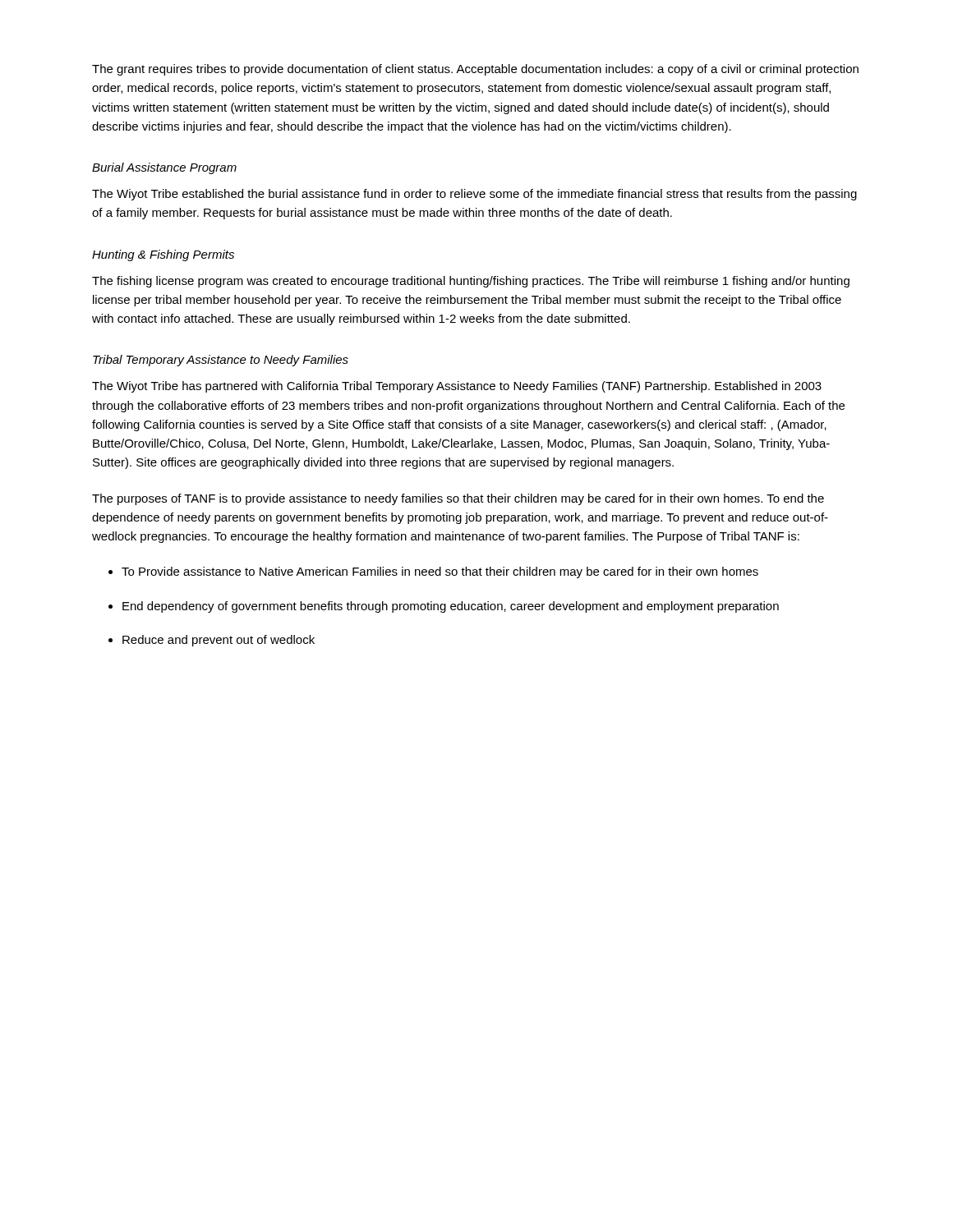Where does it say "Hunting & Fishing Permits"?
The width and height of the screenshot is (953, 1232).
[163, 254]
